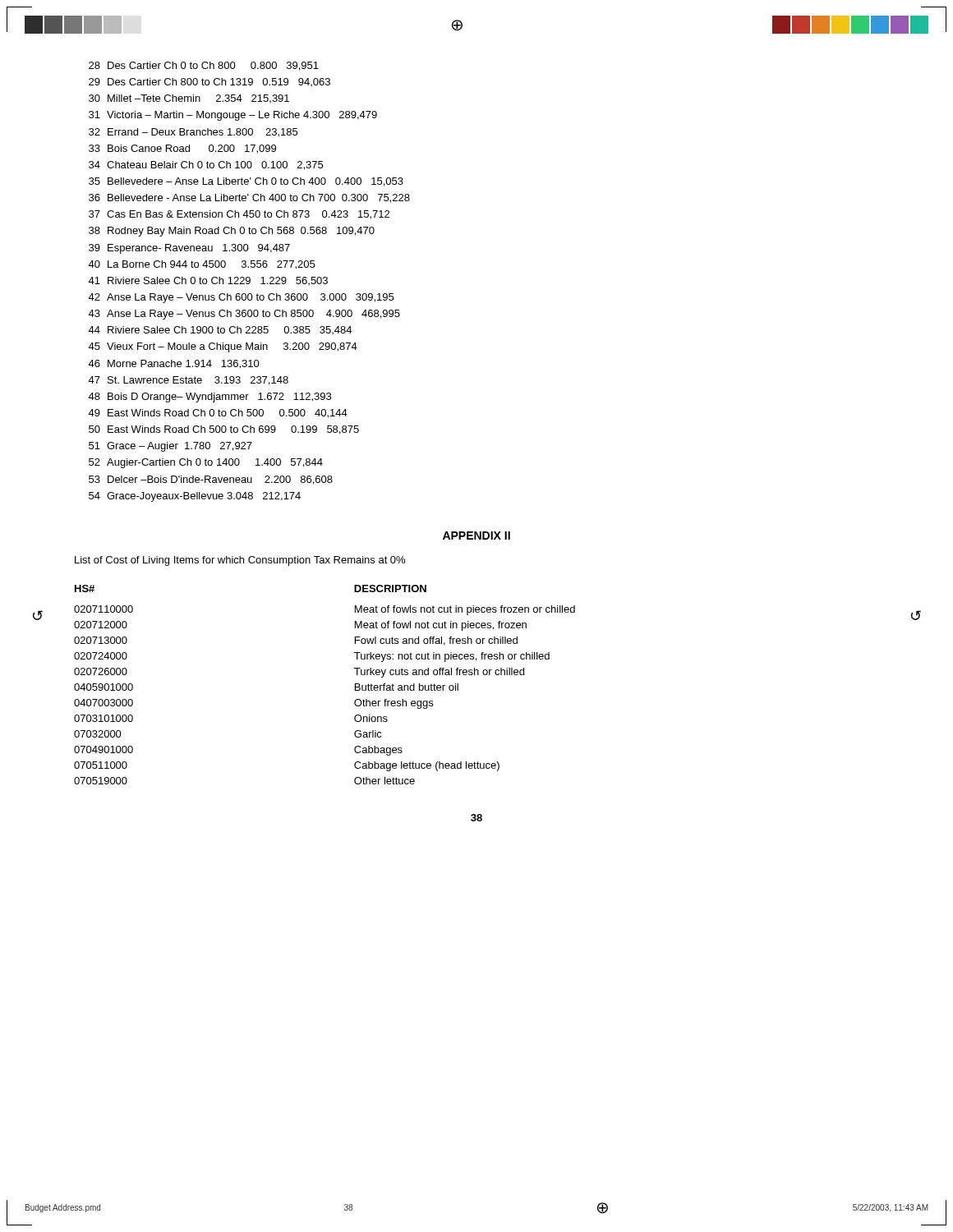953x1232 pixels.
Task: Navigate to the text block starting "34 Chateau Belair Ch 0 to"
Action: click(199, 165)
